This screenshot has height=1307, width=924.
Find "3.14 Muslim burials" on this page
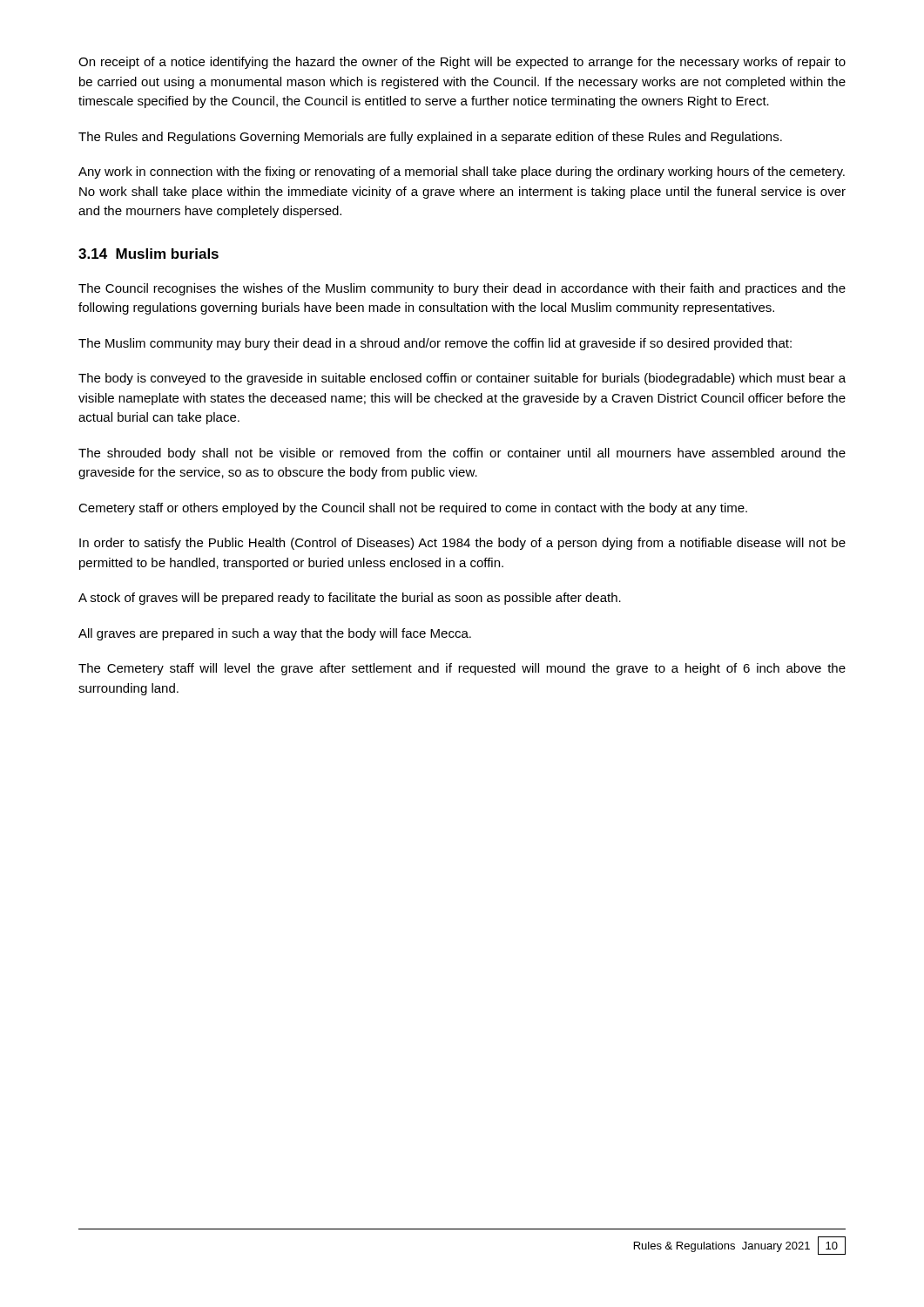tap(149, 254)
